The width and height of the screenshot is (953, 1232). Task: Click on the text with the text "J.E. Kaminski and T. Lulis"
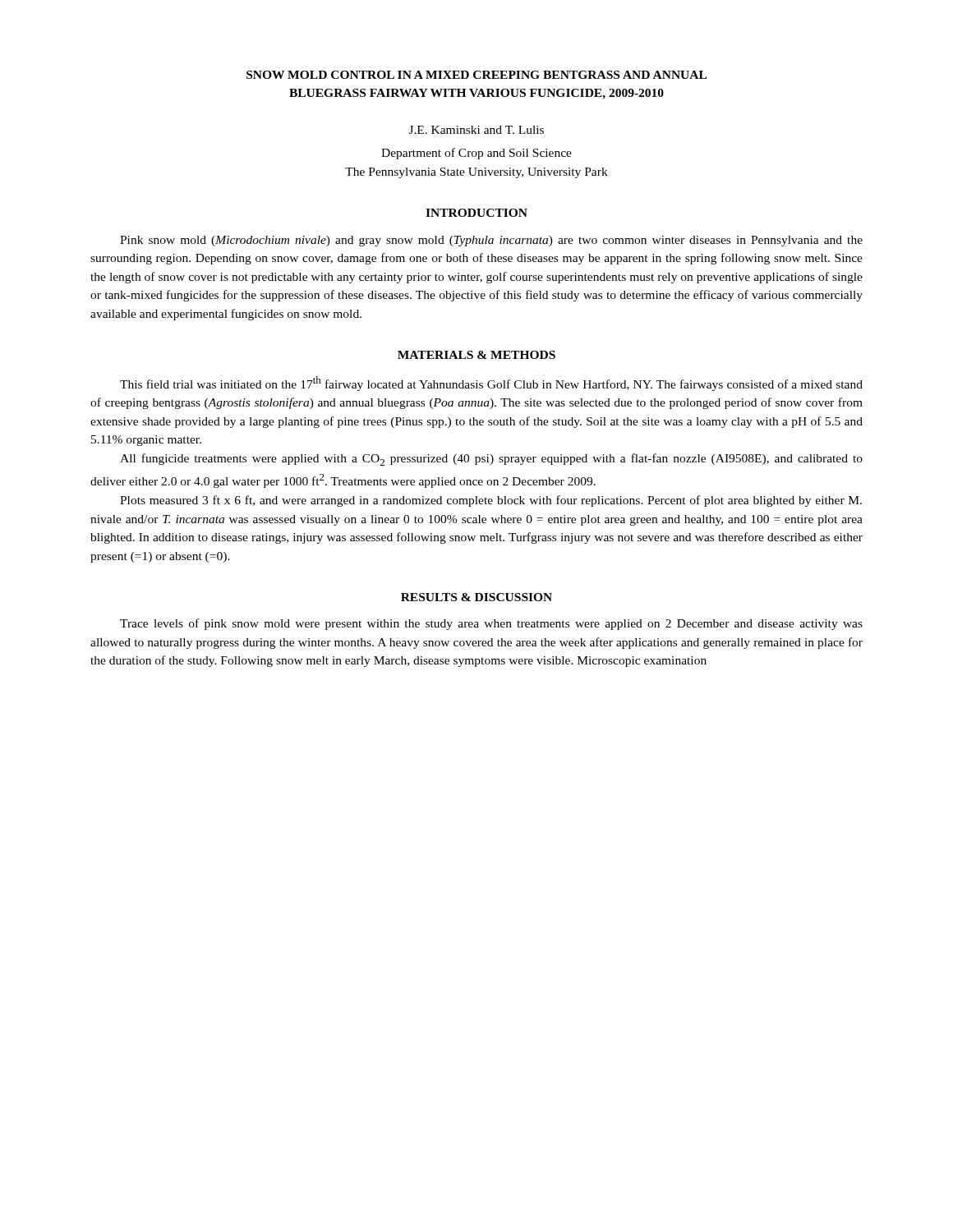pyautogui.click(x=476, y=129)
